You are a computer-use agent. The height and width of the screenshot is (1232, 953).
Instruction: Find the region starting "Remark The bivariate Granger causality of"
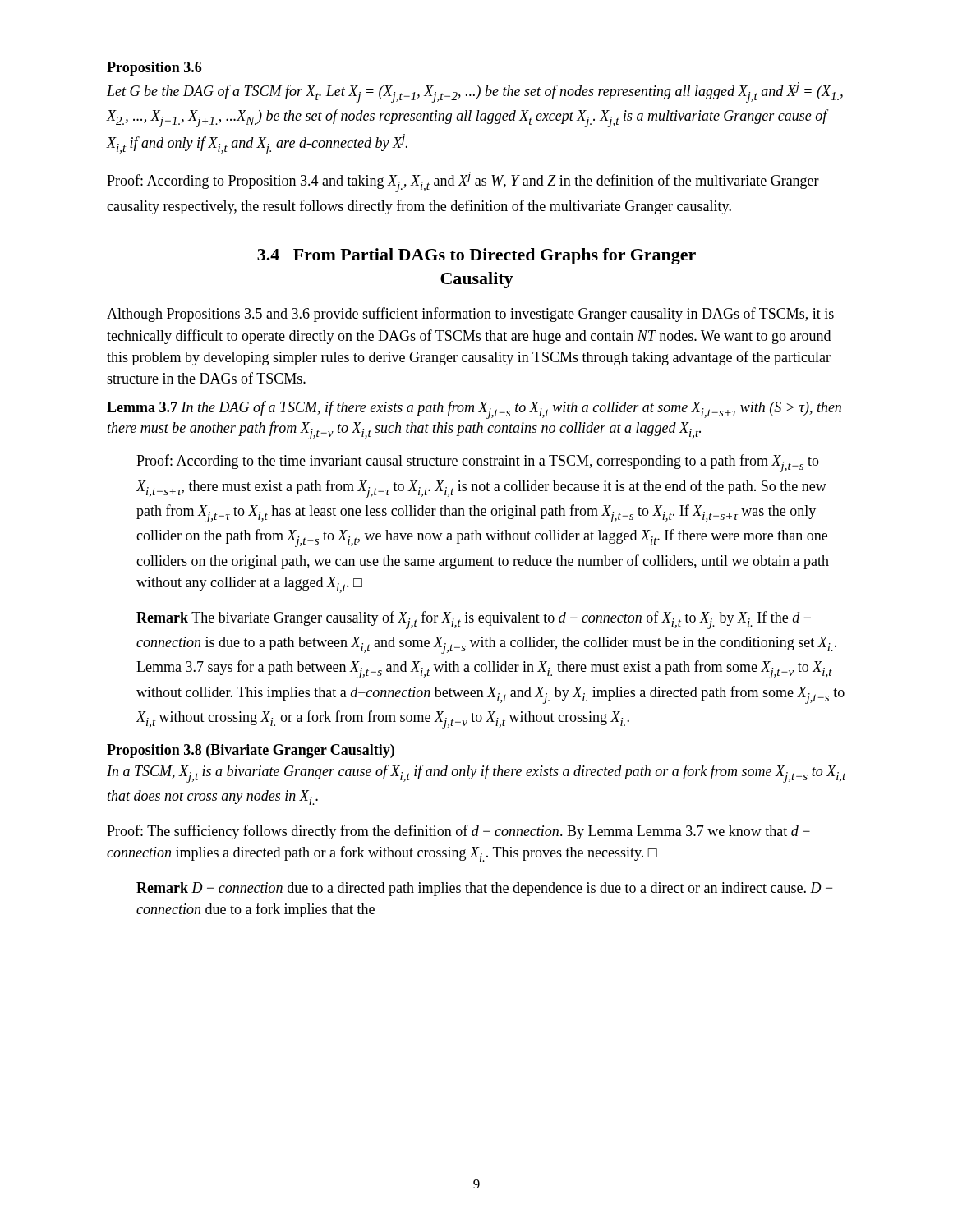[x=491, y=669]
